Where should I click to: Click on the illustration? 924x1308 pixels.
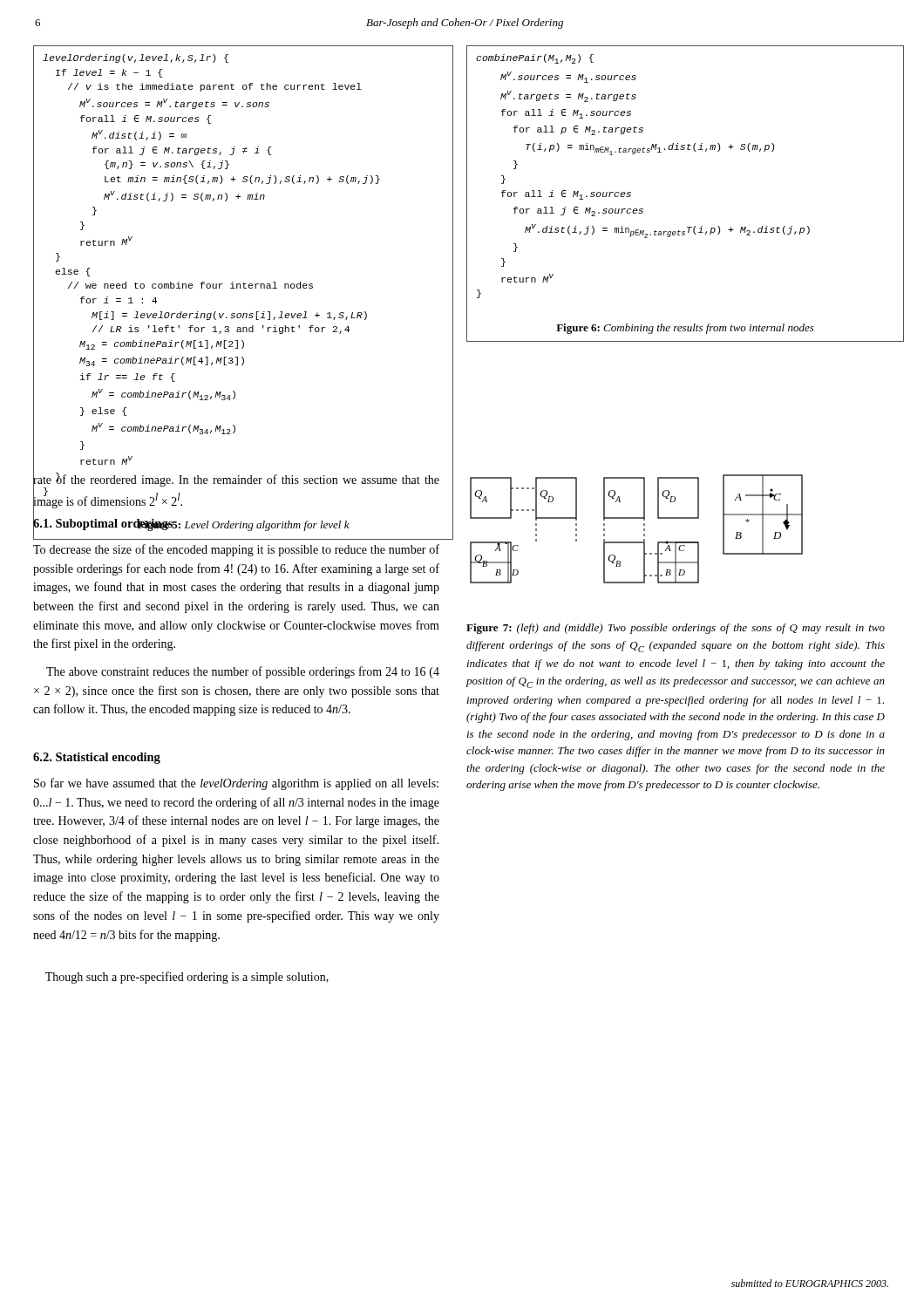point(676,543)
